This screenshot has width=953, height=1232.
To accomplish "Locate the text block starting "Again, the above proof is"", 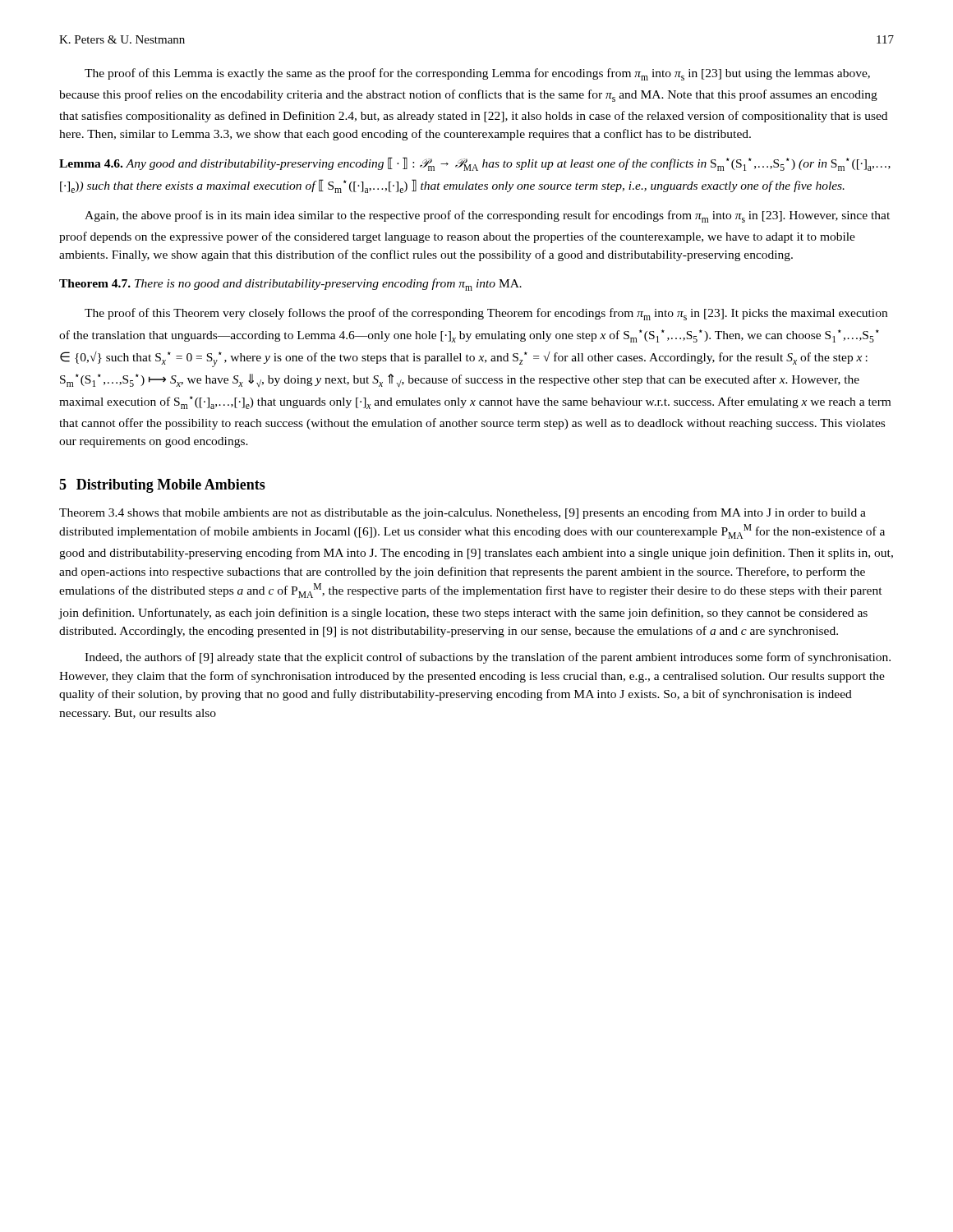I will 476,235.
